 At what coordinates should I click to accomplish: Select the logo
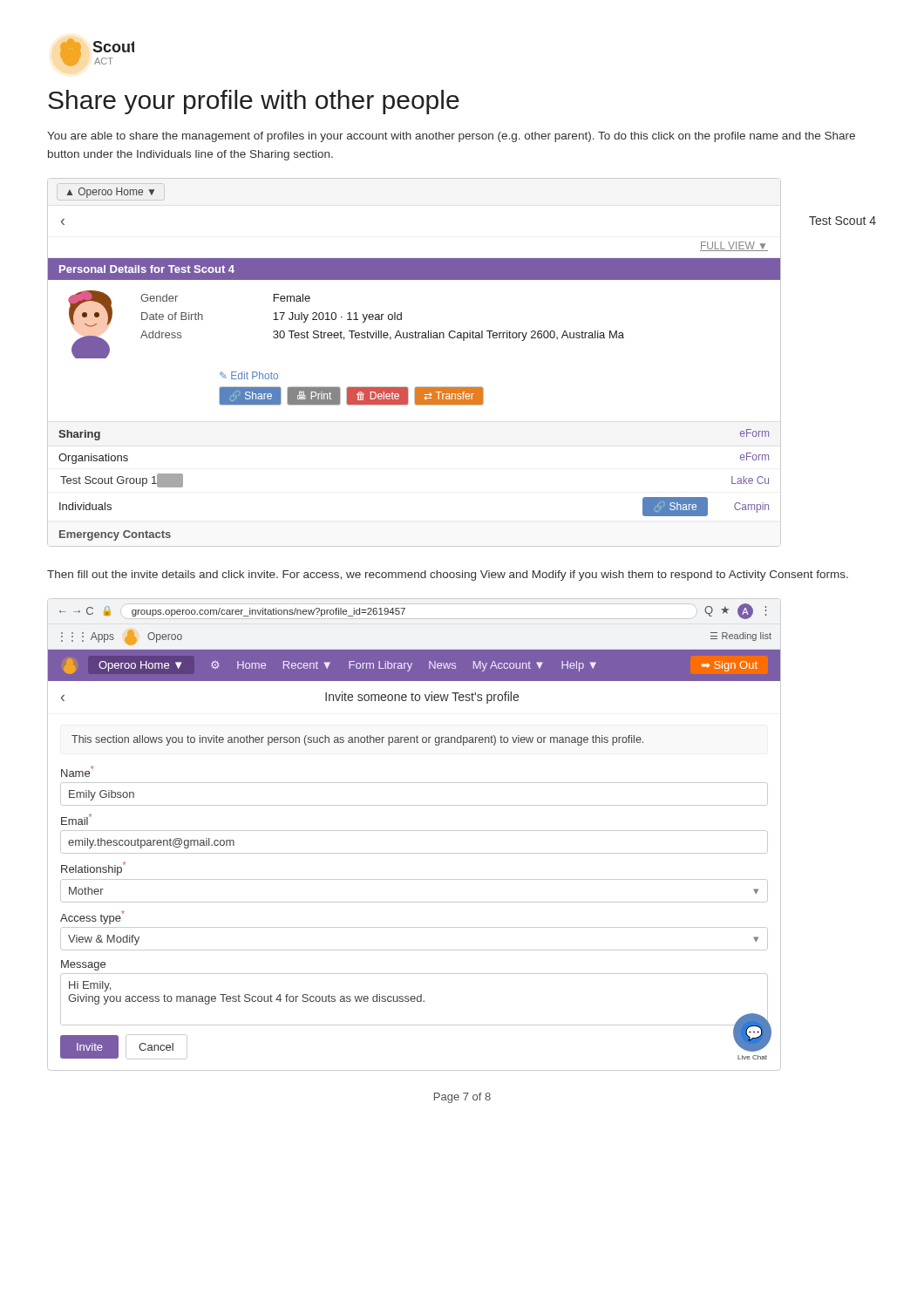[x=462, y=55]
